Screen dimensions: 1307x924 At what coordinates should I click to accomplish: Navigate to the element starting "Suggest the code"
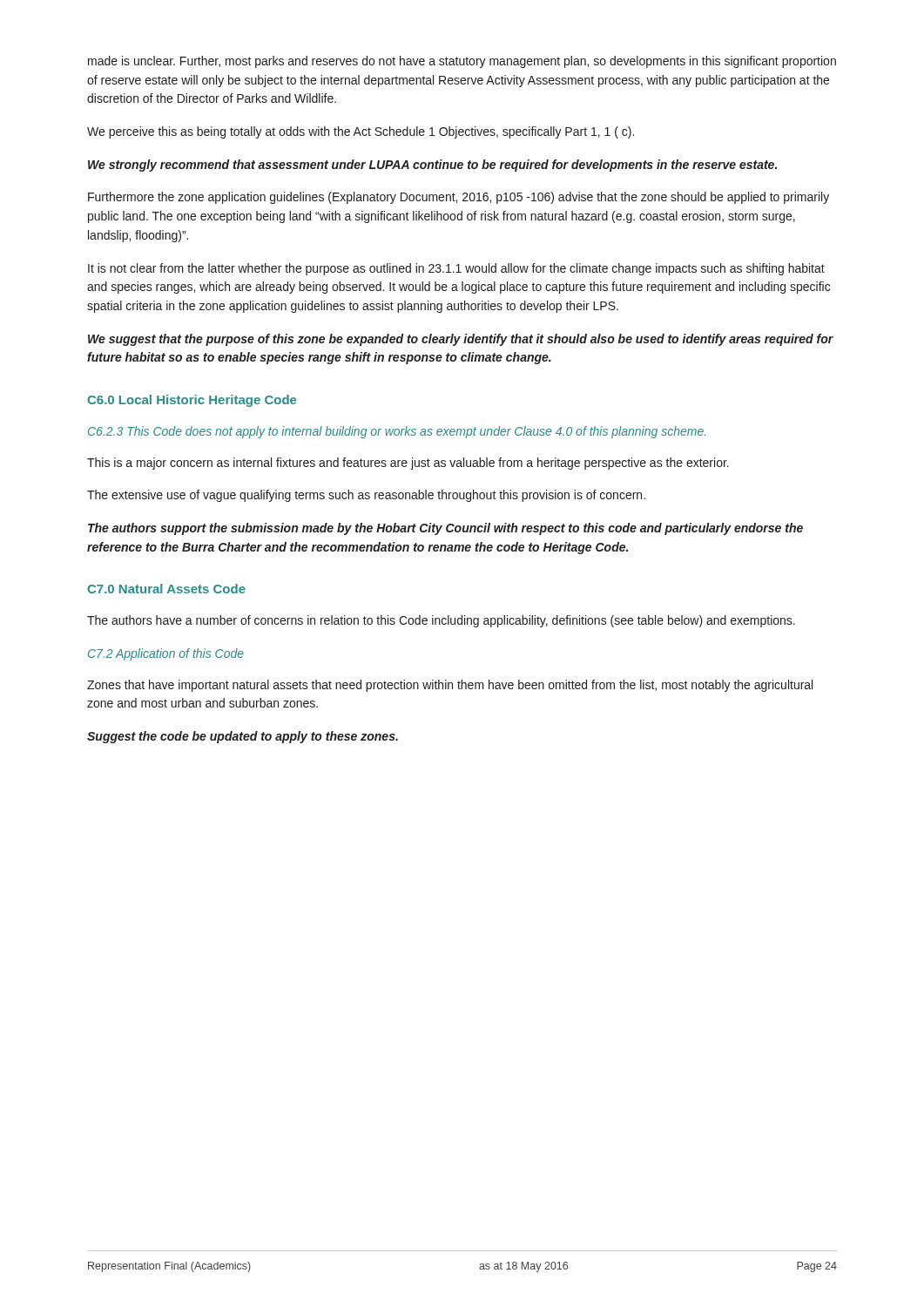243,736
